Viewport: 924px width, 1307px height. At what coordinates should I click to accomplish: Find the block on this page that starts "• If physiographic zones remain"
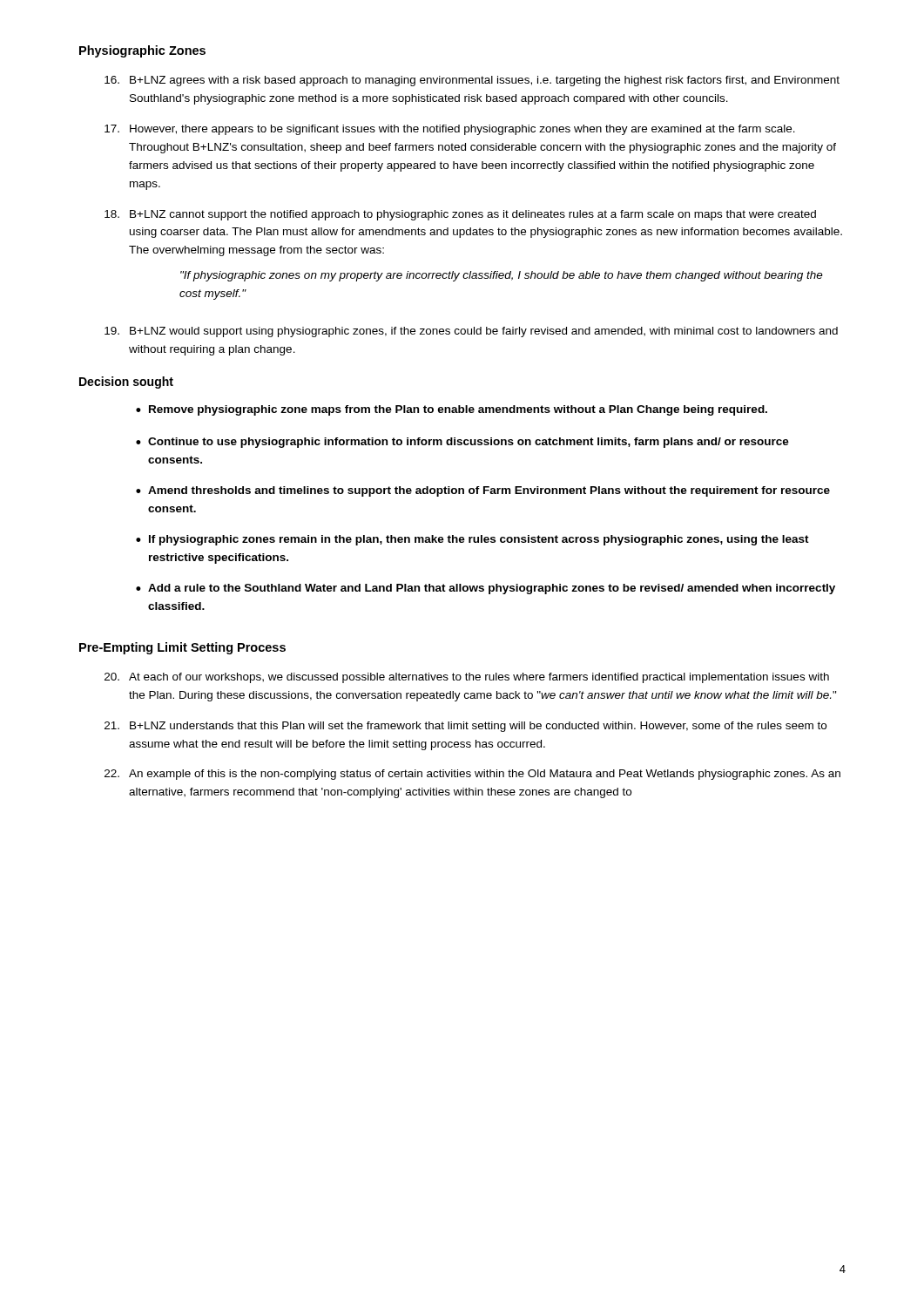pyautogui.click(x=487, y=549)
